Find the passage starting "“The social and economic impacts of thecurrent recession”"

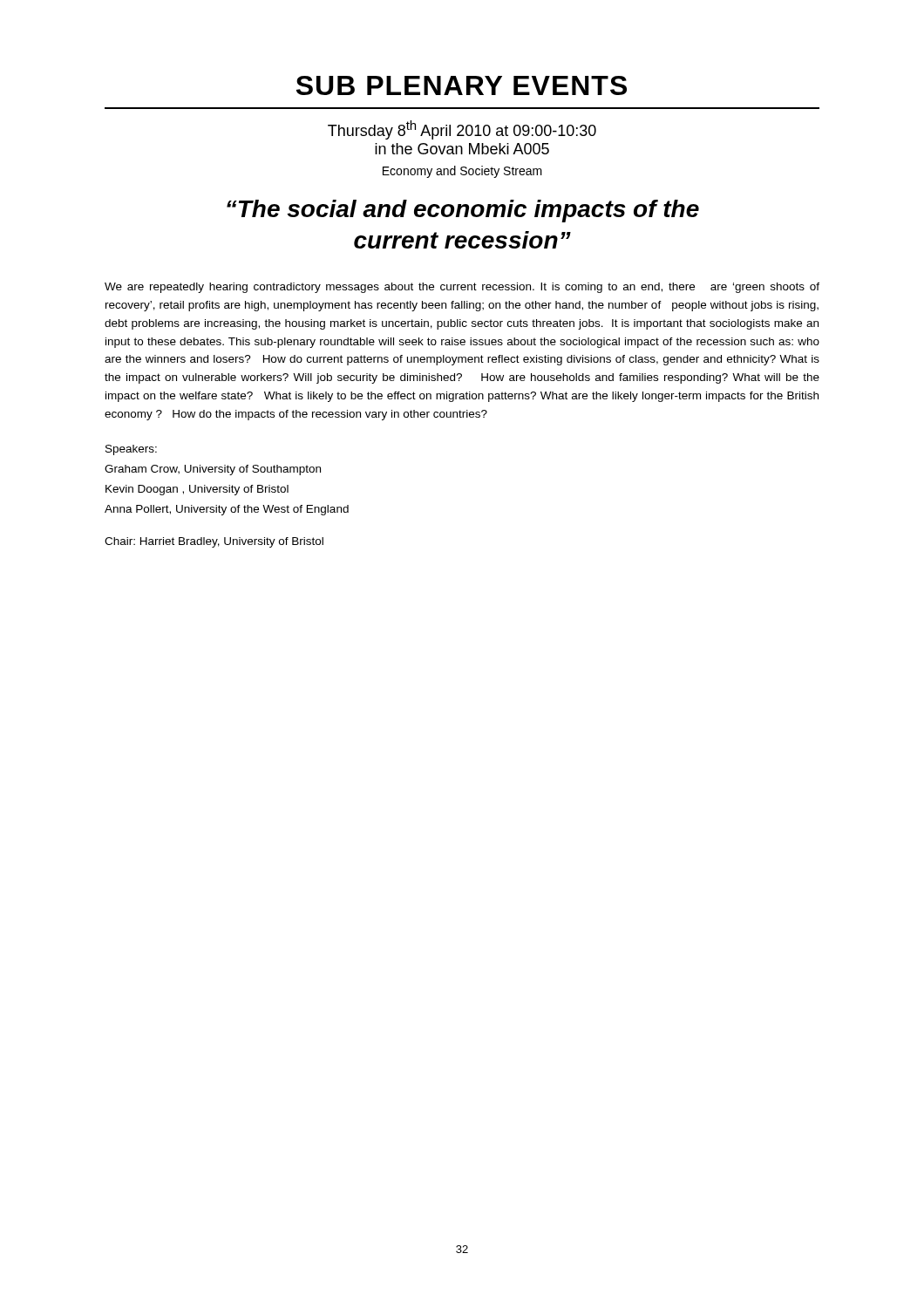(462, 225)
